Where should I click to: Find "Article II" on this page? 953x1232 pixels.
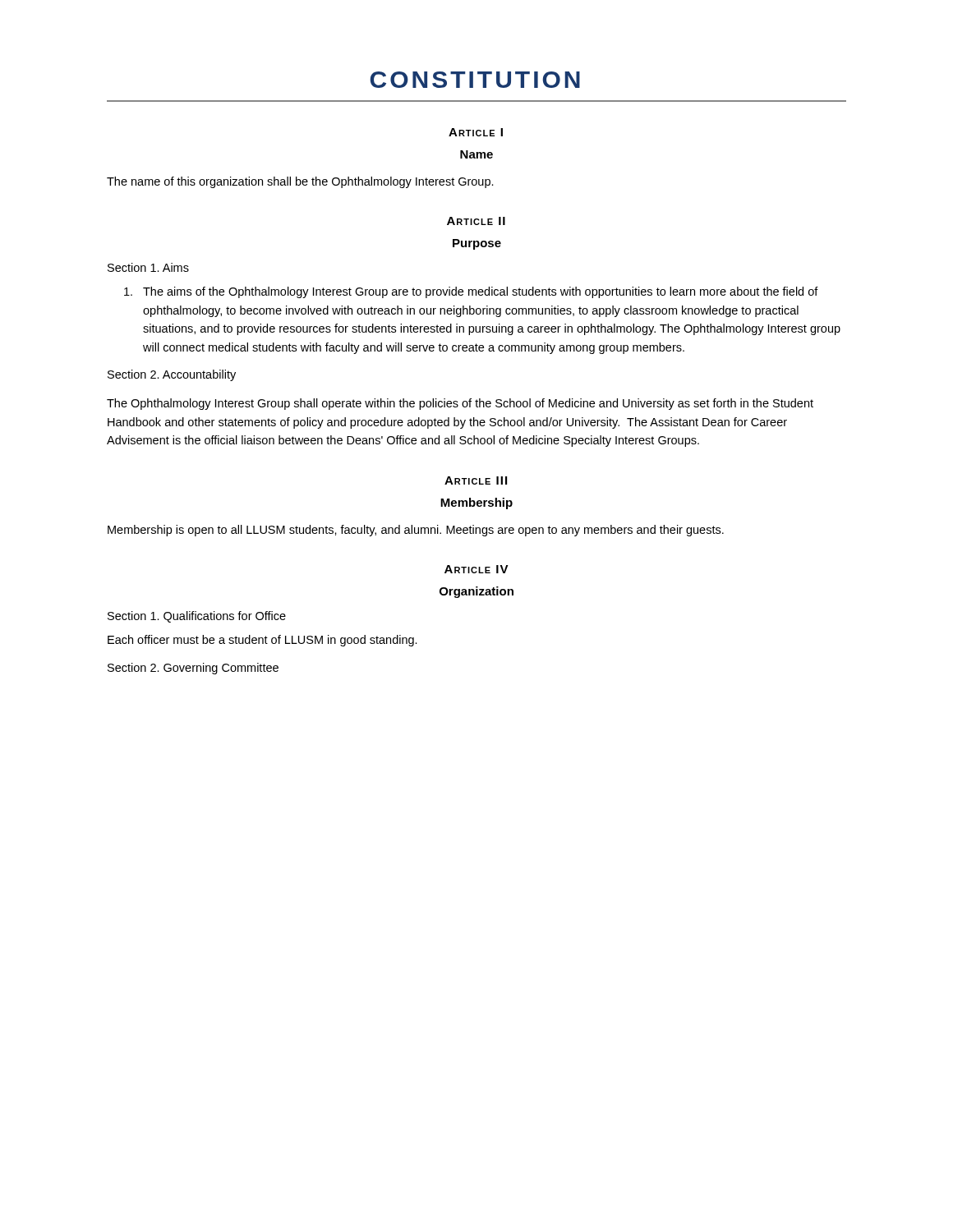(476, 221)
